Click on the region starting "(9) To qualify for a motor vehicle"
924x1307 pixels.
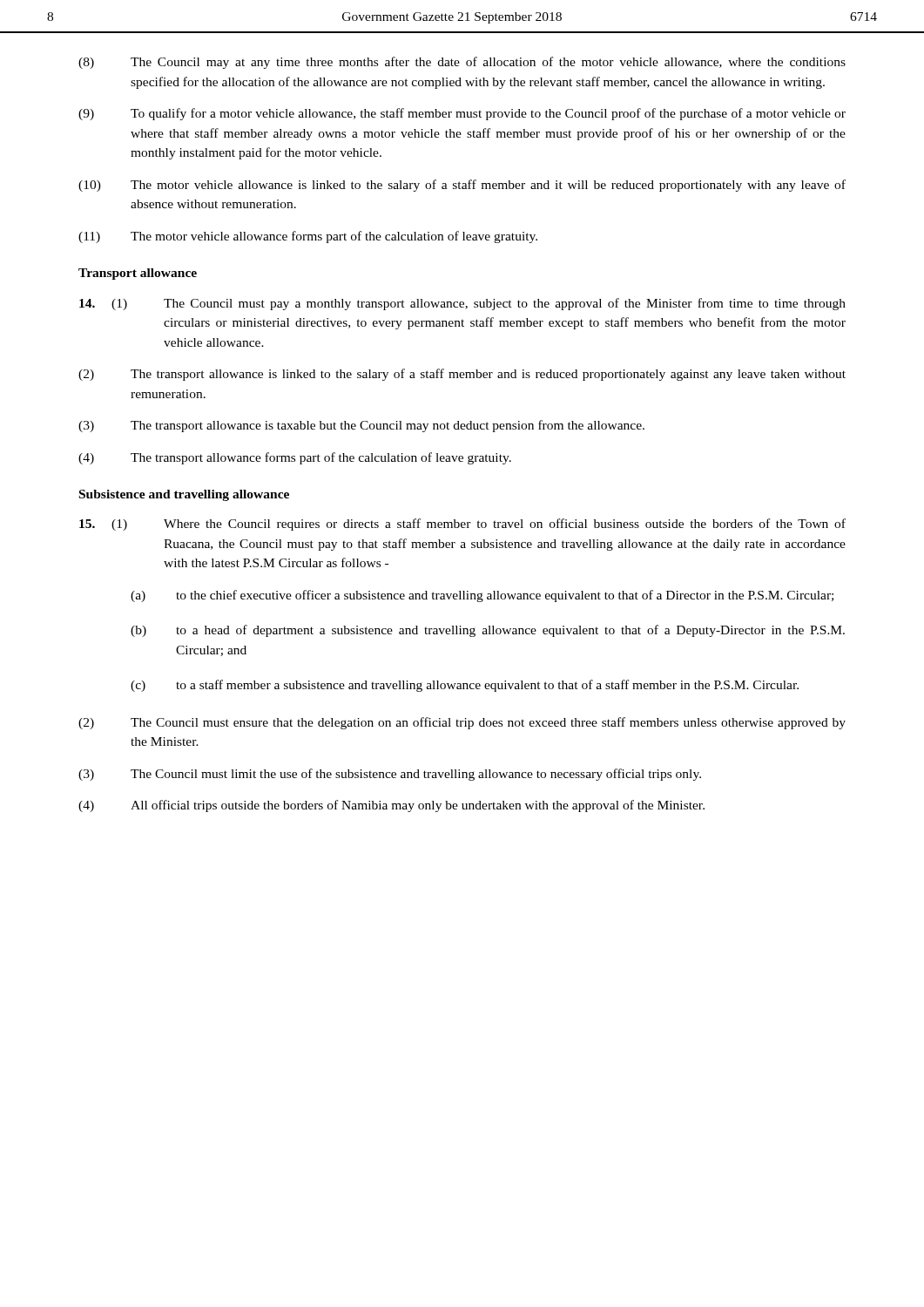click(x=462, y=133)
